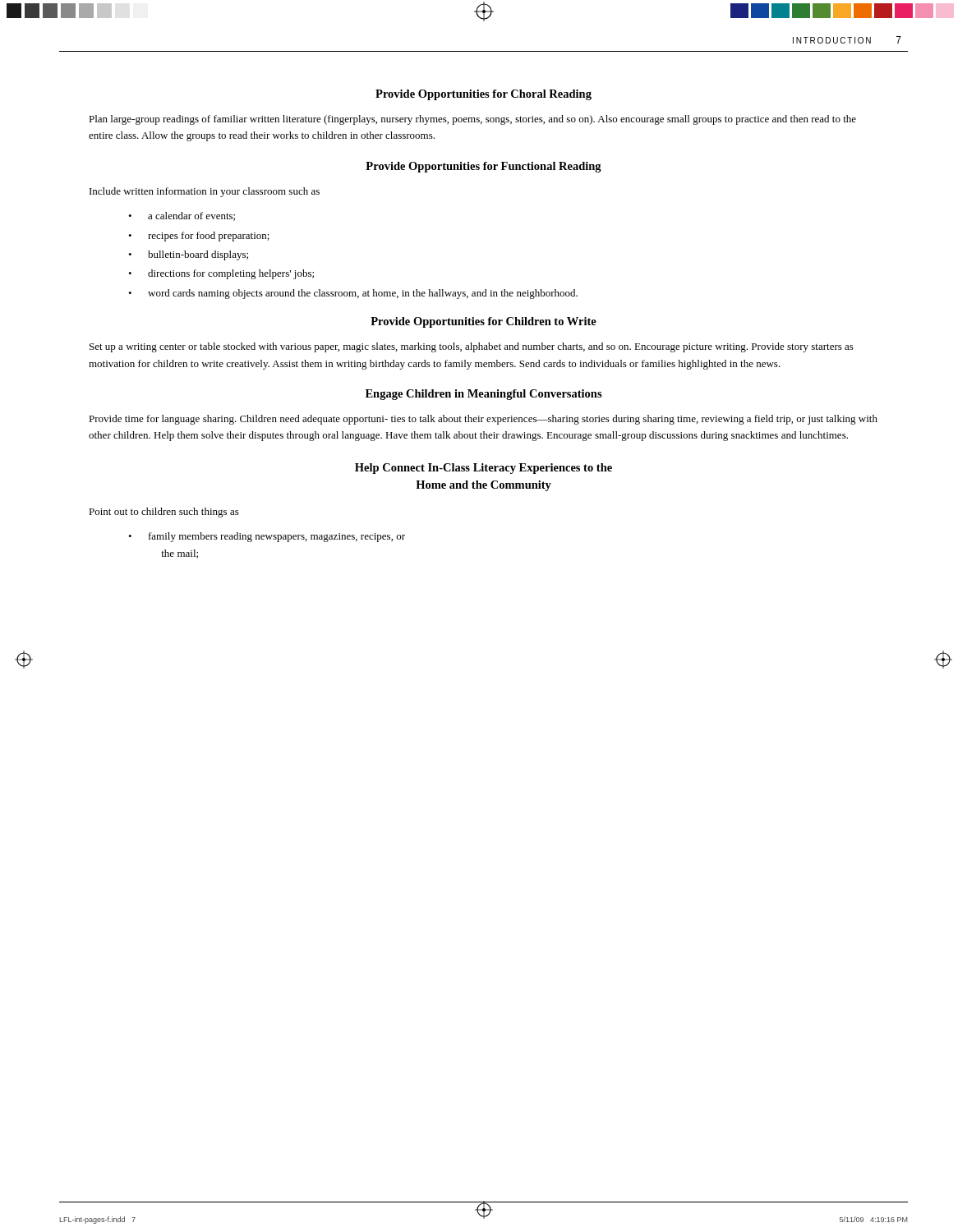Screen dimensions: 1232x967
Task: Find the region starting "Help Connect In-Class Literacy Experiences to theHome"
Action: [x=484, y=476]
